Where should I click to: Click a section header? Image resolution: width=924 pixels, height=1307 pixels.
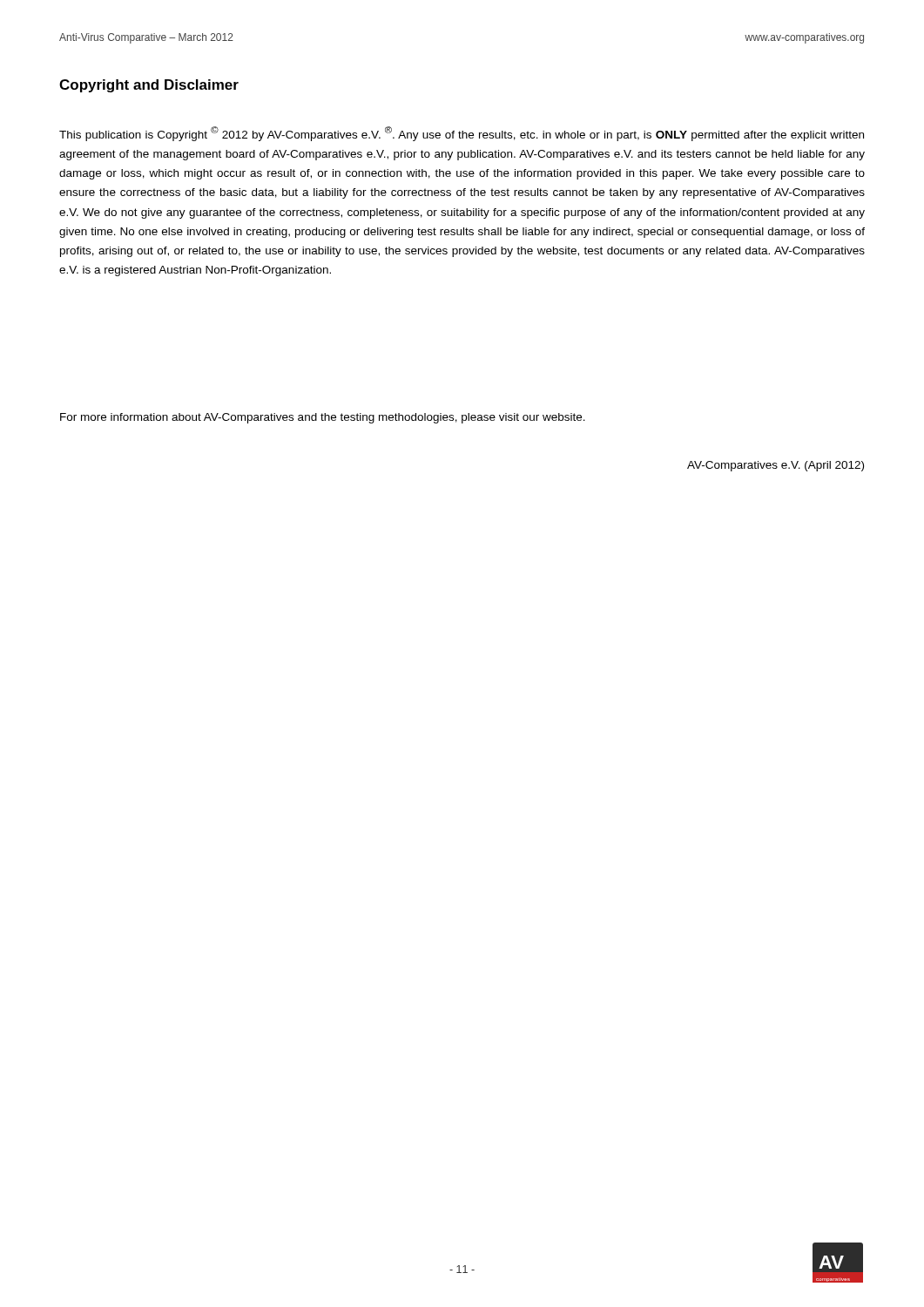[x=149, y=85]
